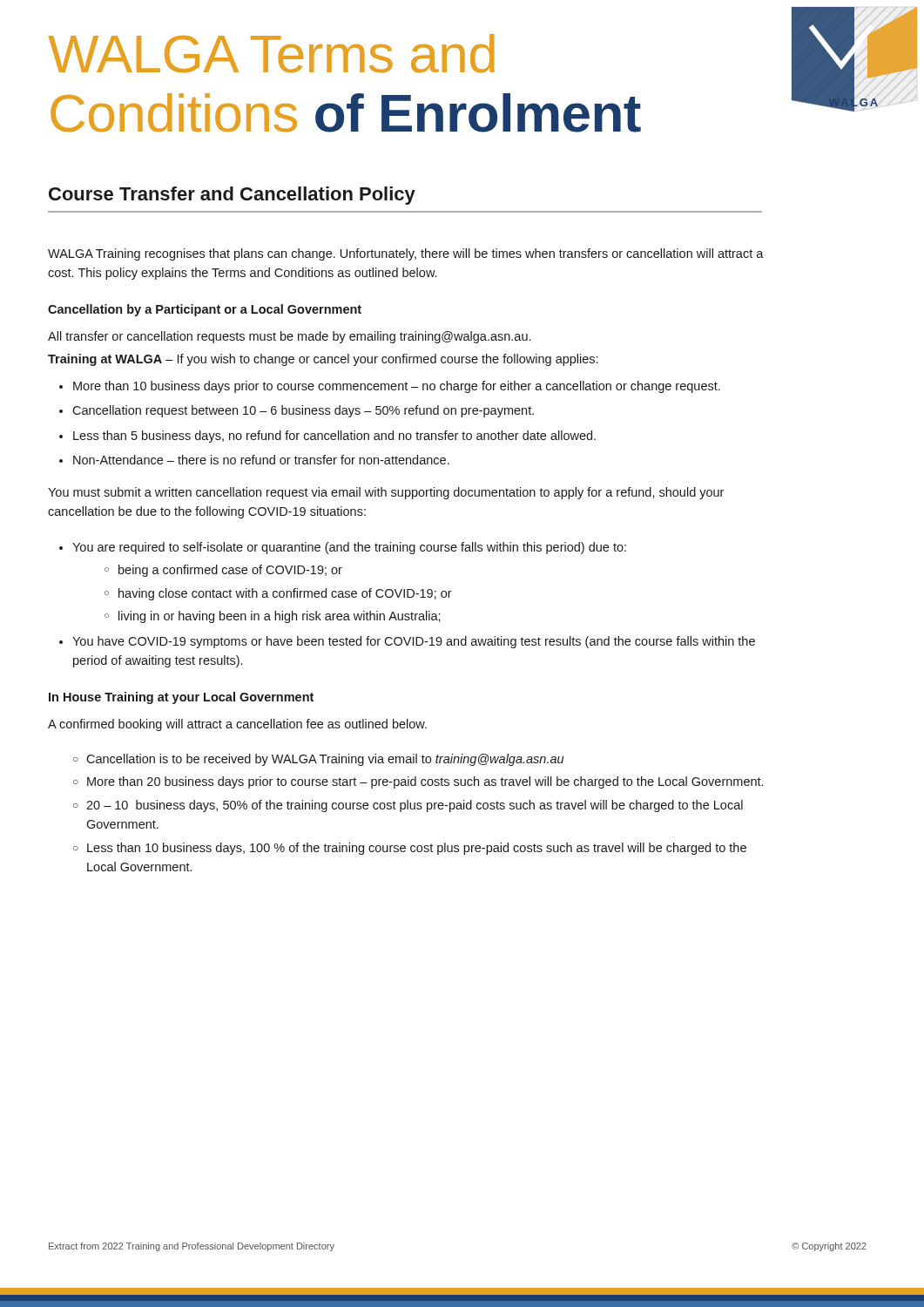Navigate to the element starting "A confirmed booking"
Image resolution: width=924 pixels, height=1307 pixels.
coord(238,724)
